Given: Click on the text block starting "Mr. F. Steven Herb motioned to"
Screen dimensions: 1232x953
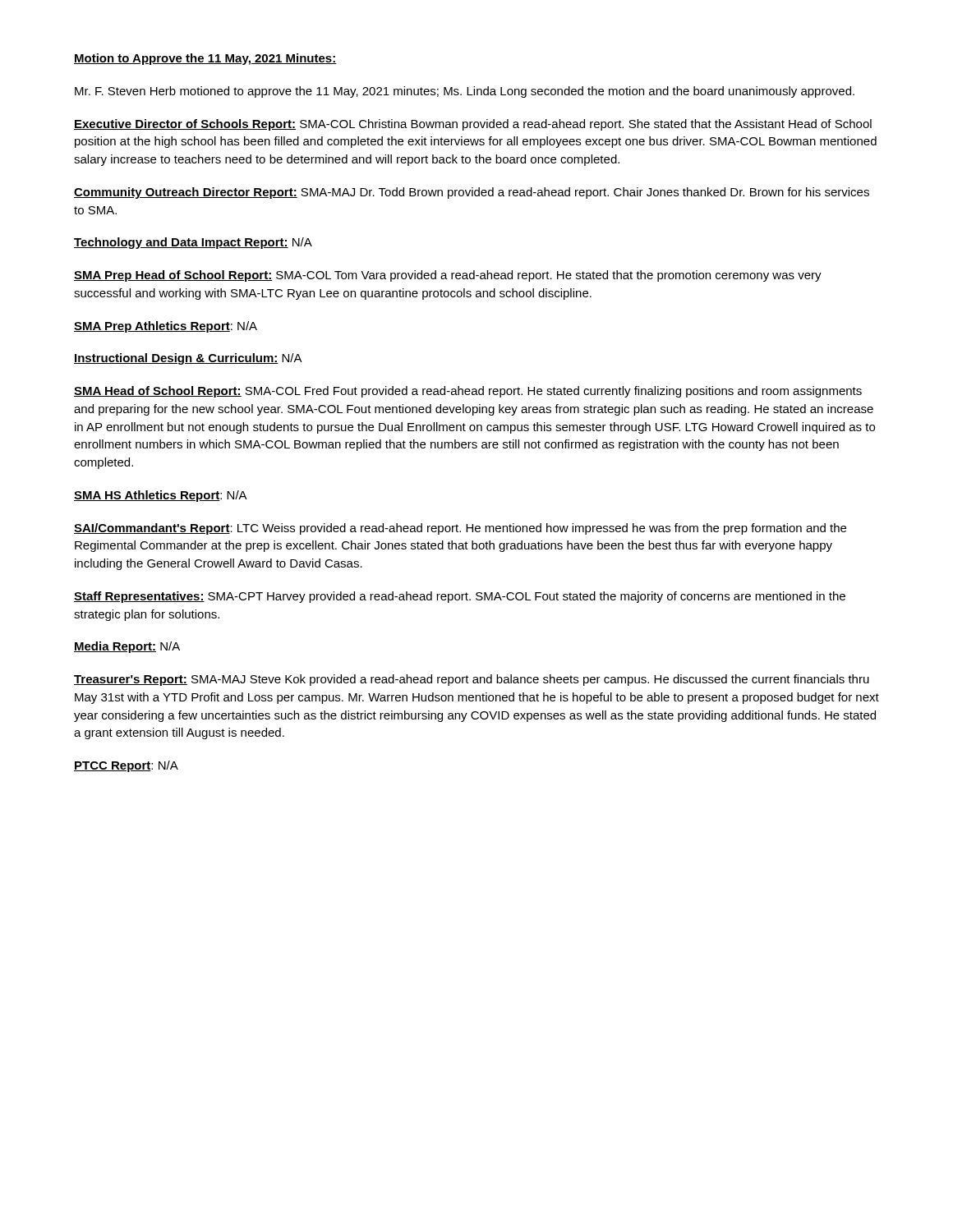Looking at the screenshot, I should pyautogui.click(x=476, y=91).
